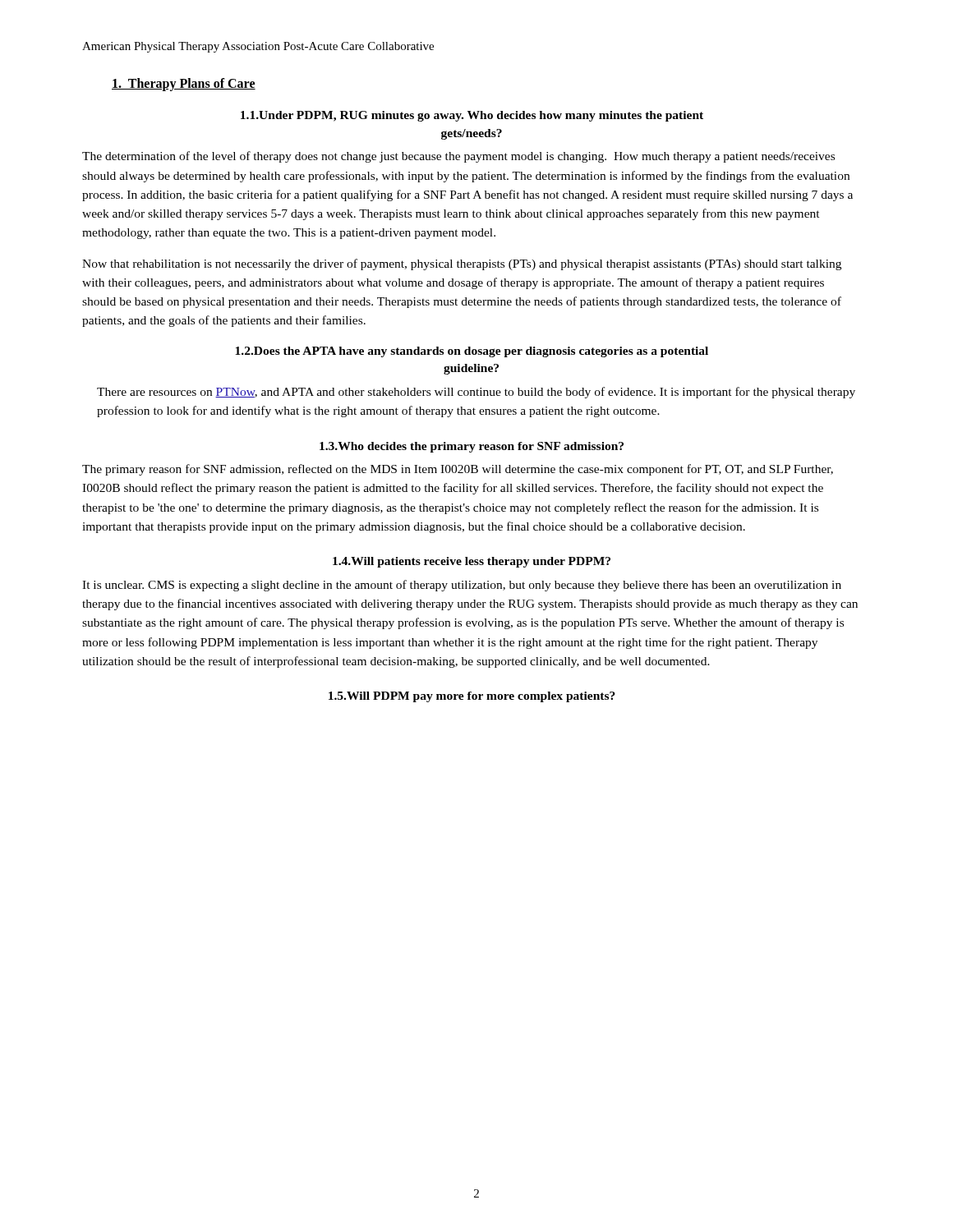
Task: Where is the passage that starts "There are resources on PTNow,"?
Action: click(x=476, y=401)
